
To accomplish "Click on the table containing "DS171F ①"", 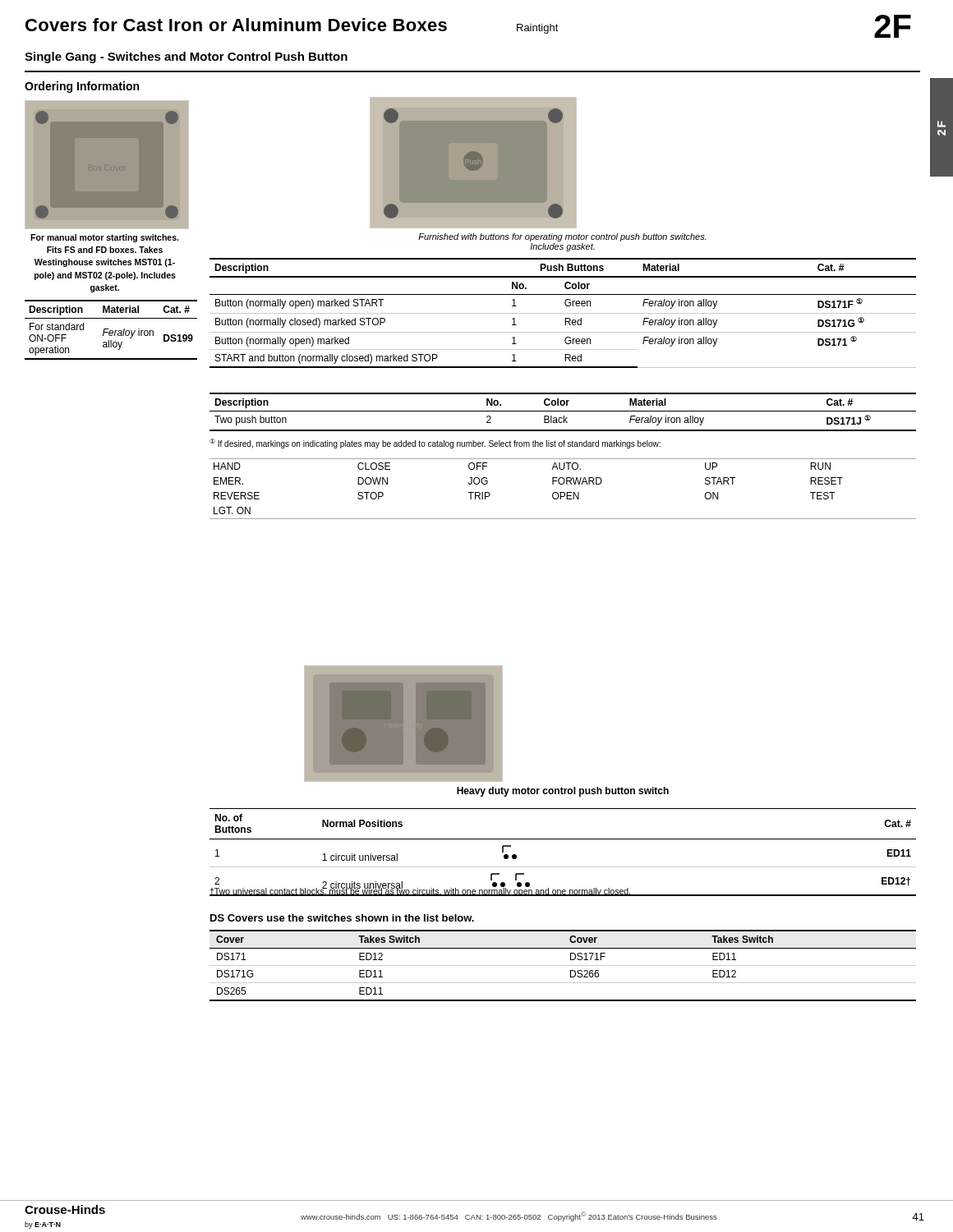I will coord(563,313).
